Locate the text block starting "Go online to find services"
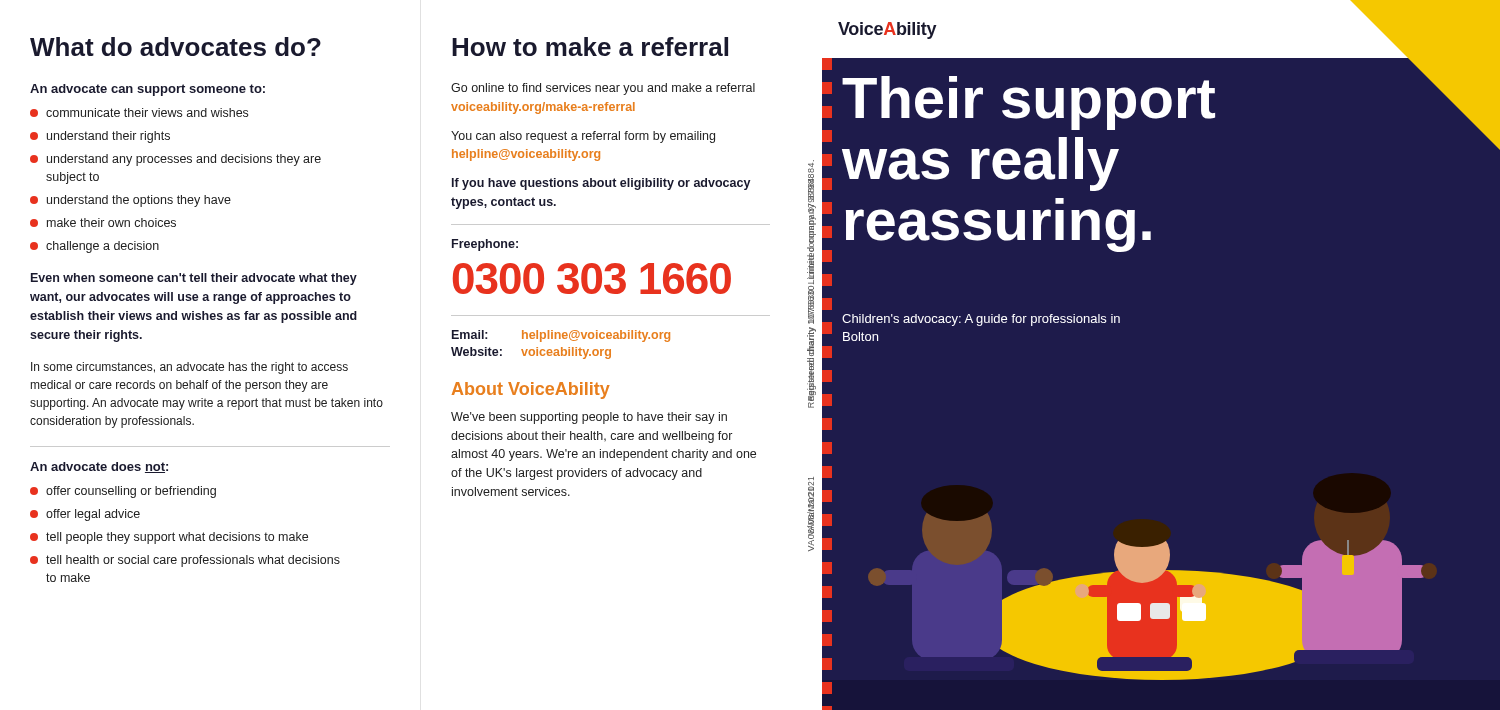 (x=610, y=98)
